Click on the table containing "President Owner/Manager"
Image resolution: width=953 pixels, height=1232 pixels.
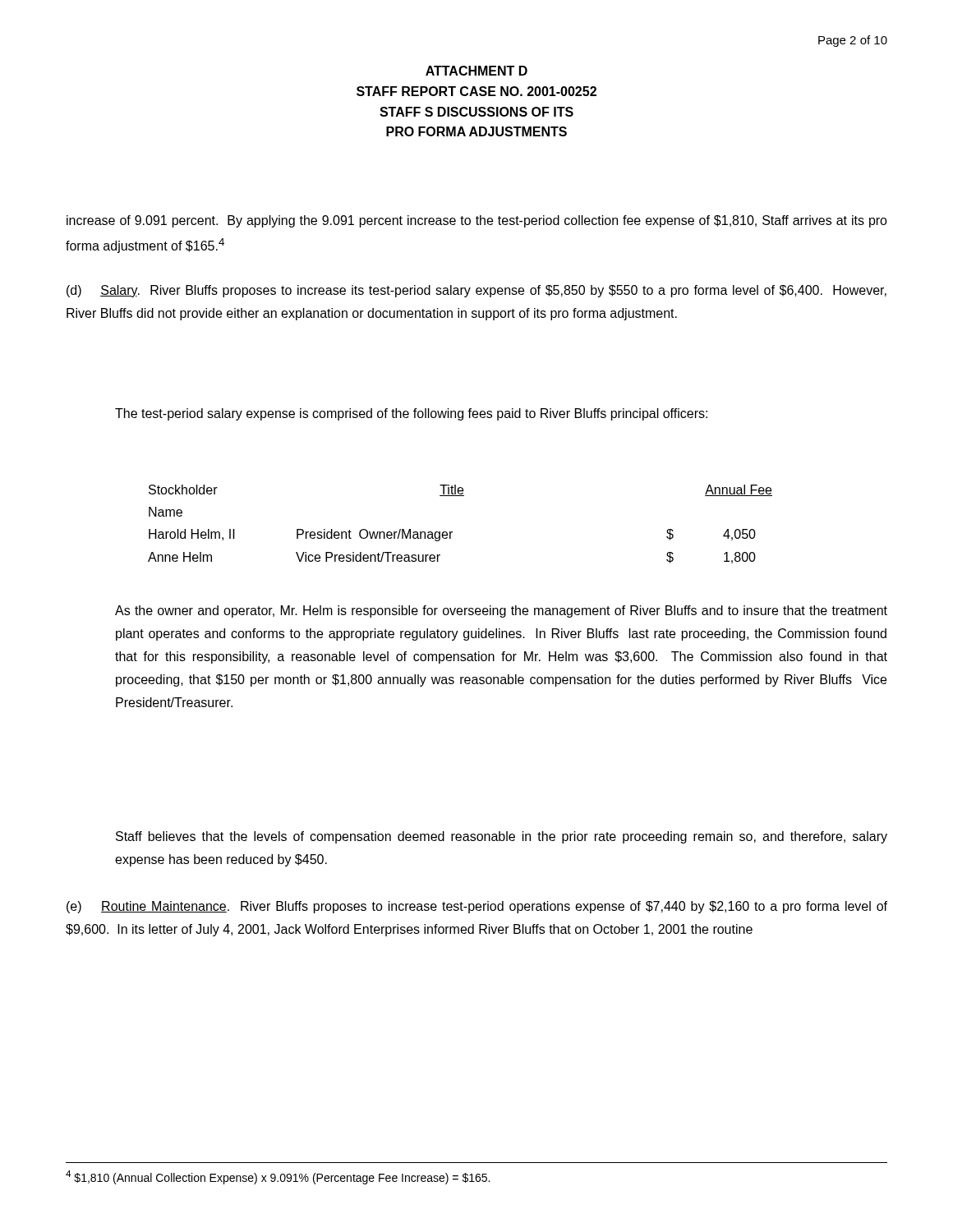[518, 524]
